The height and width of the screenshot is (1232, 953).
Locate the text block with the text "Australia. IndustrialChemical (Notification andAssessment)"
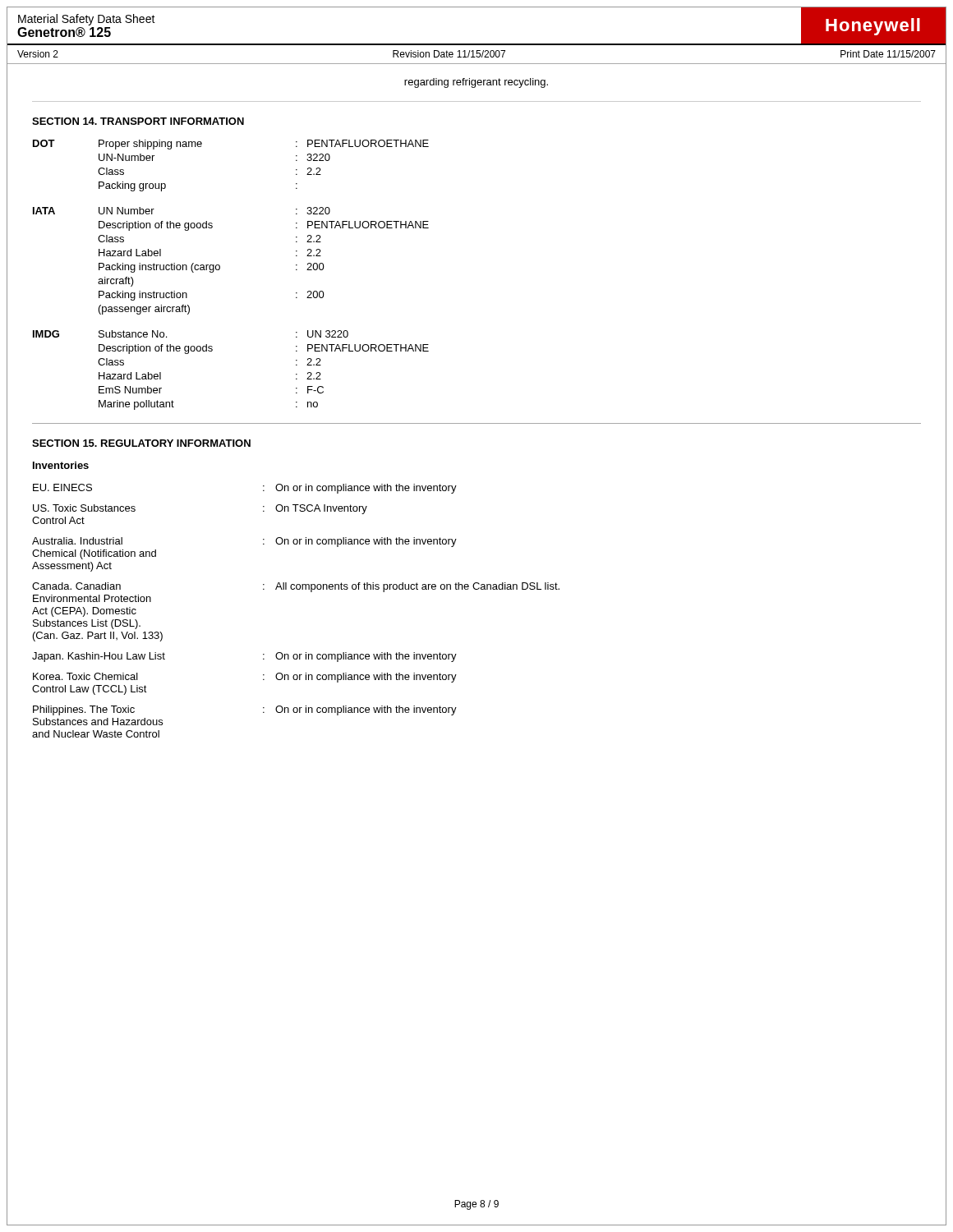pos(81,542)
